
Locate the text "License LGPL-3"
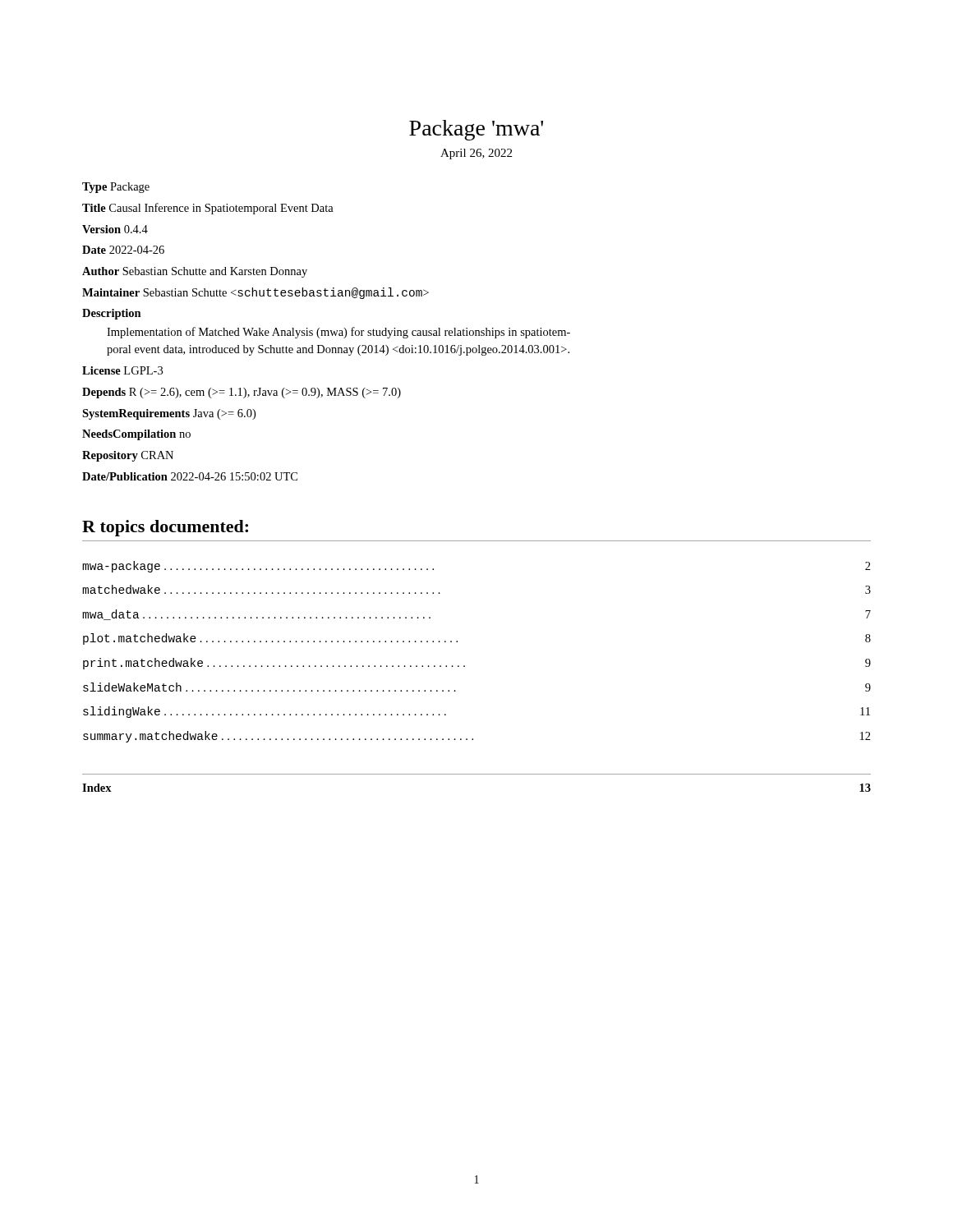(123, 370)
